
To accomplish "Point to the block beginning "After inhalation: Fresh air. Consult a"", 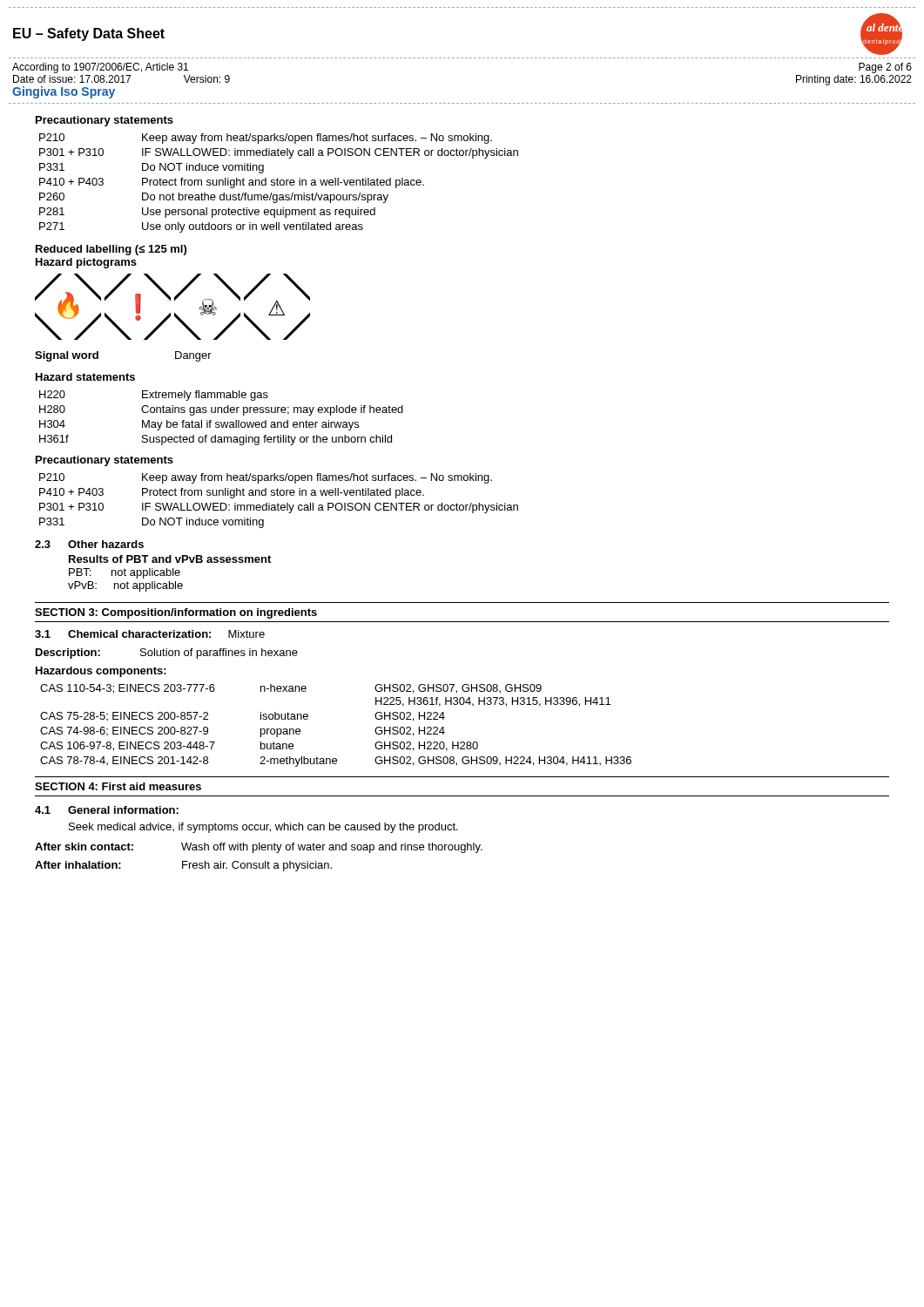I will click(184, 865).
